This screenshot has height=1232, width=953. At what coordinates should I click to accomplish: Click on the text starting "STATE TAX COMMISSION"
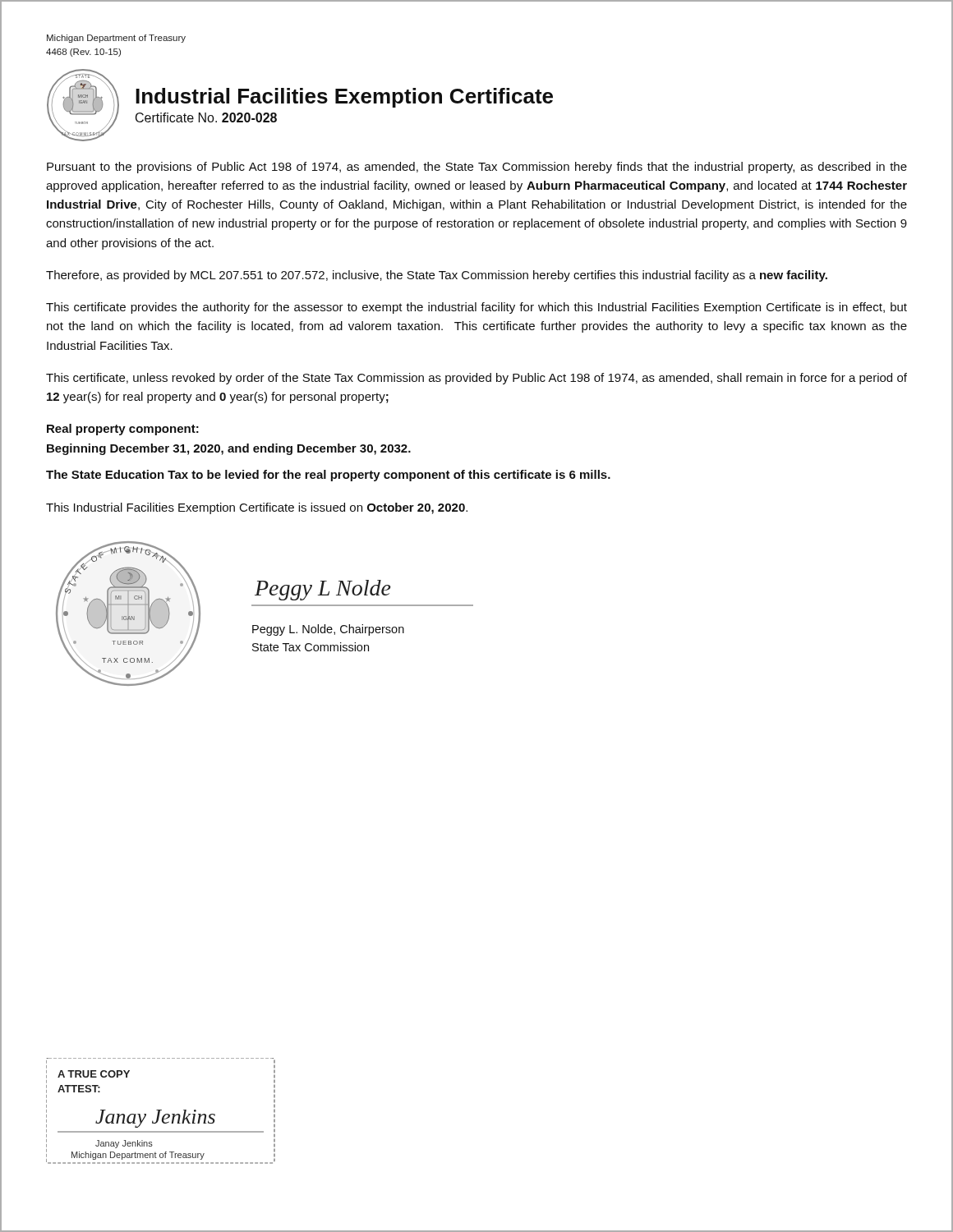click(x=300, y=105)
